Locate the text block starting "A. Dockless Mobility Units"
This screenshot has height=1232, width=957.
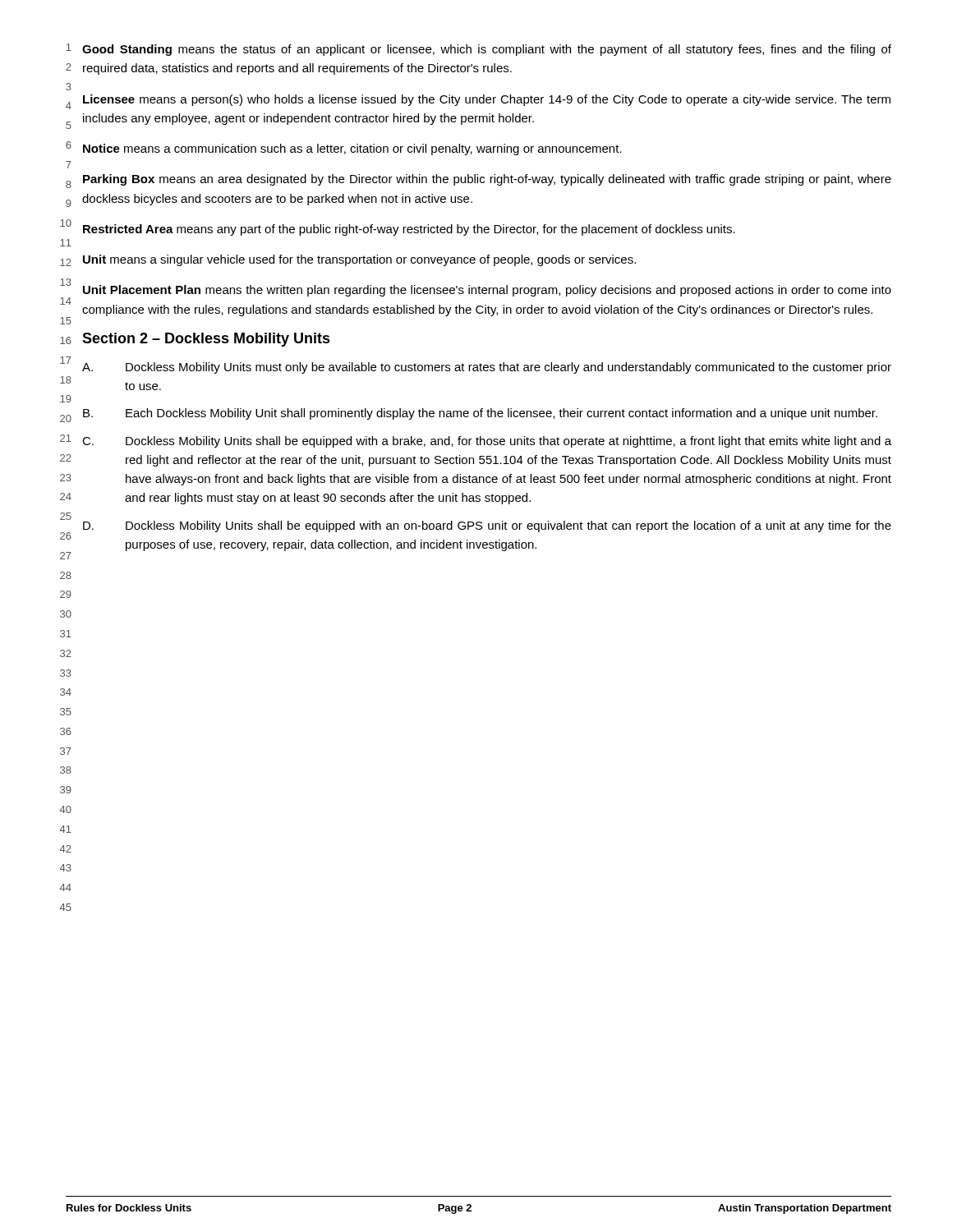pyautogui.click(x=487, y=376)
